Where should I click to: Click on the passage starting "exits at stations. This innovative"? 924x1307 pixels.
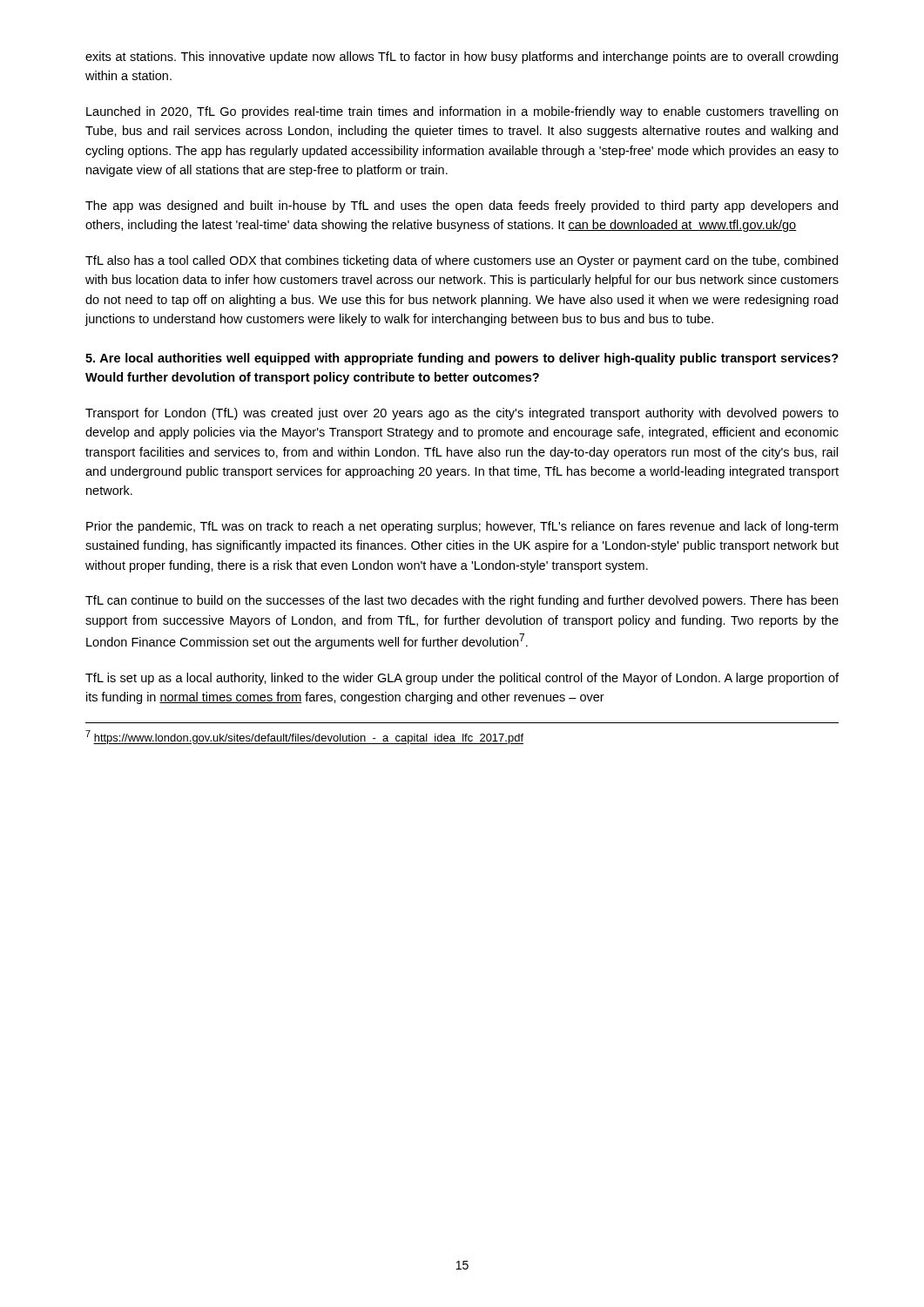pos(462,66)
